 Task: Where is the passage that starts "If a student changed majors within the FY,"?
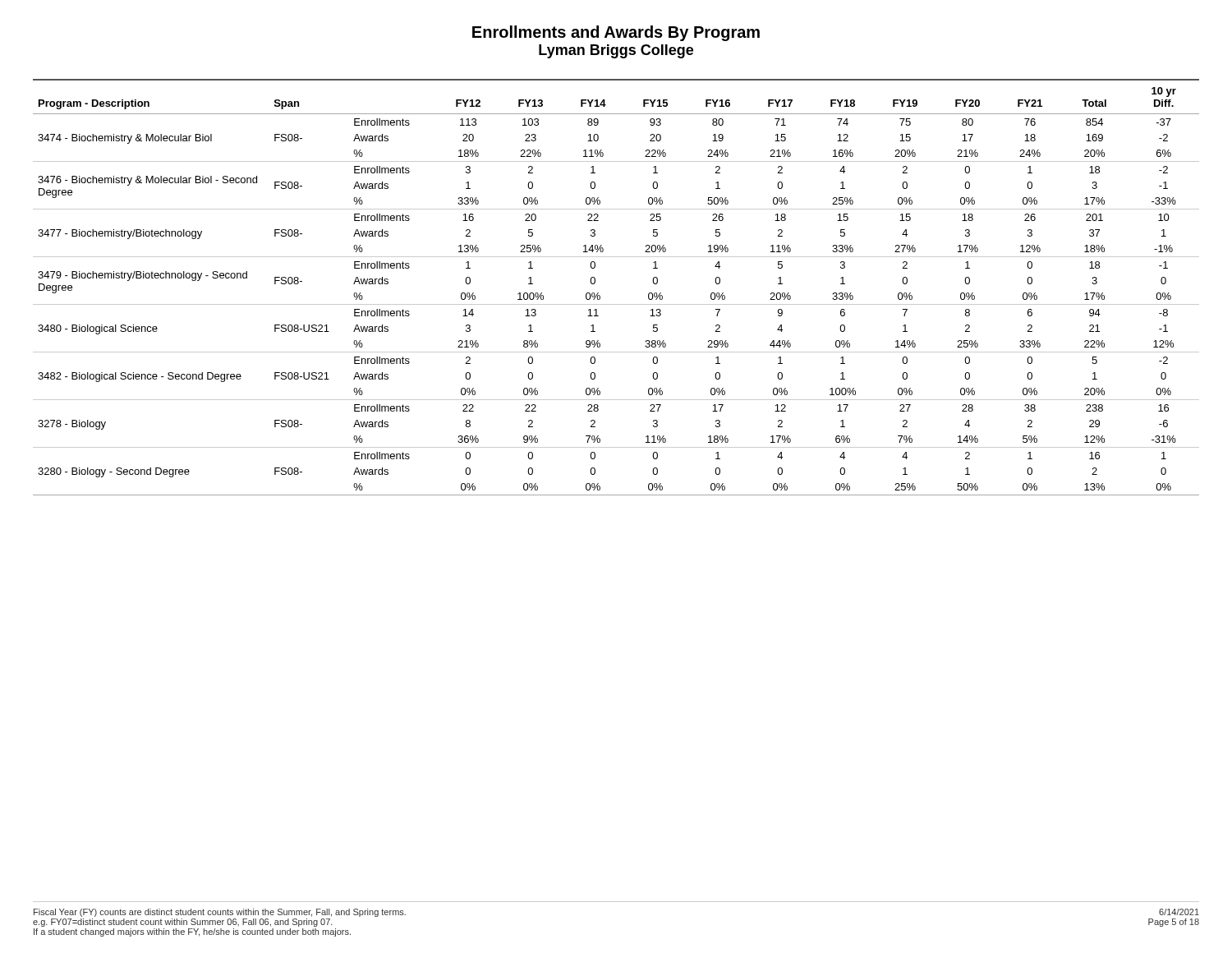coord(192,932)
